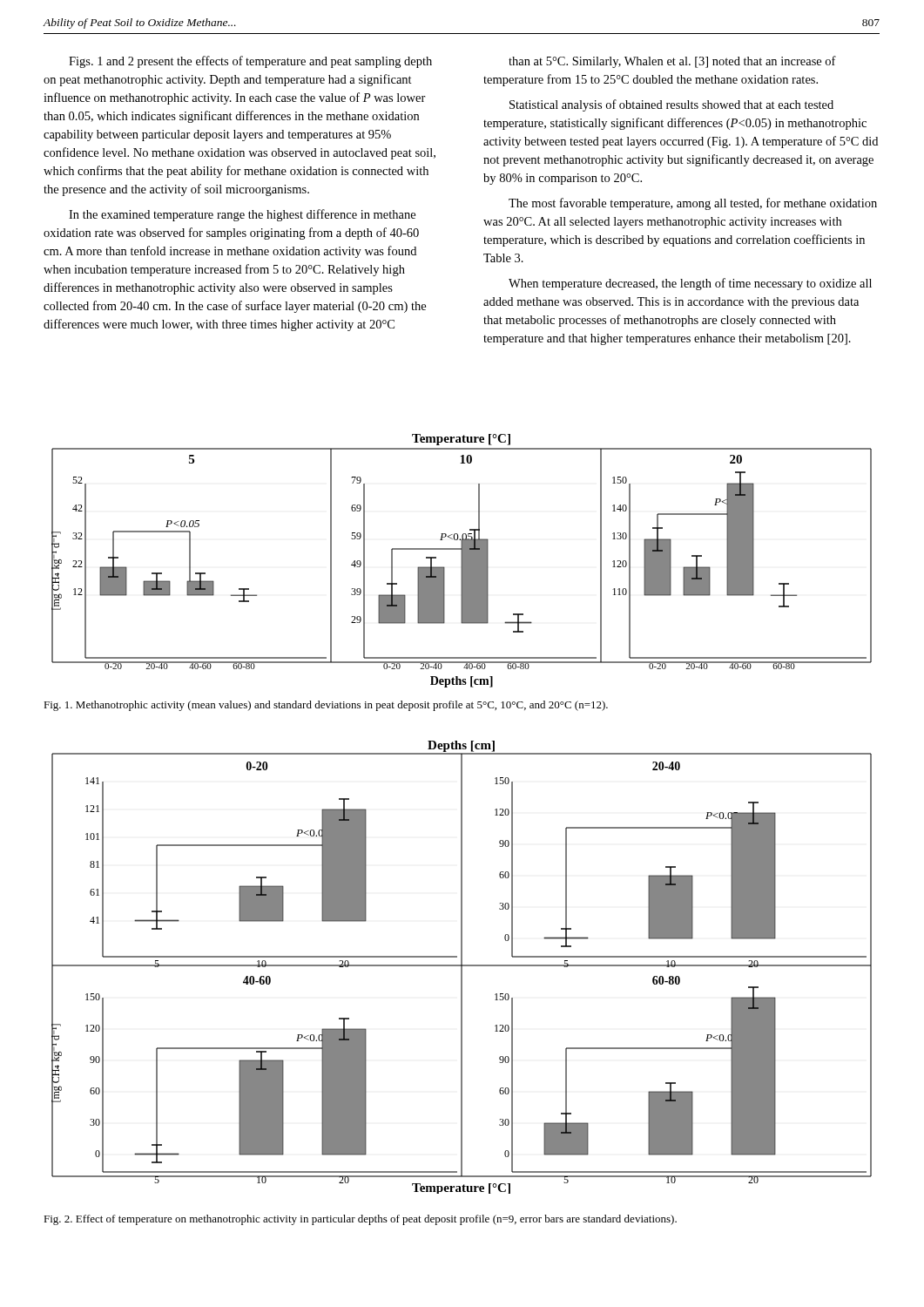Locate the caption that opens with "Fig. 1. Methanotrophic activity (mean"

point(462,705)
